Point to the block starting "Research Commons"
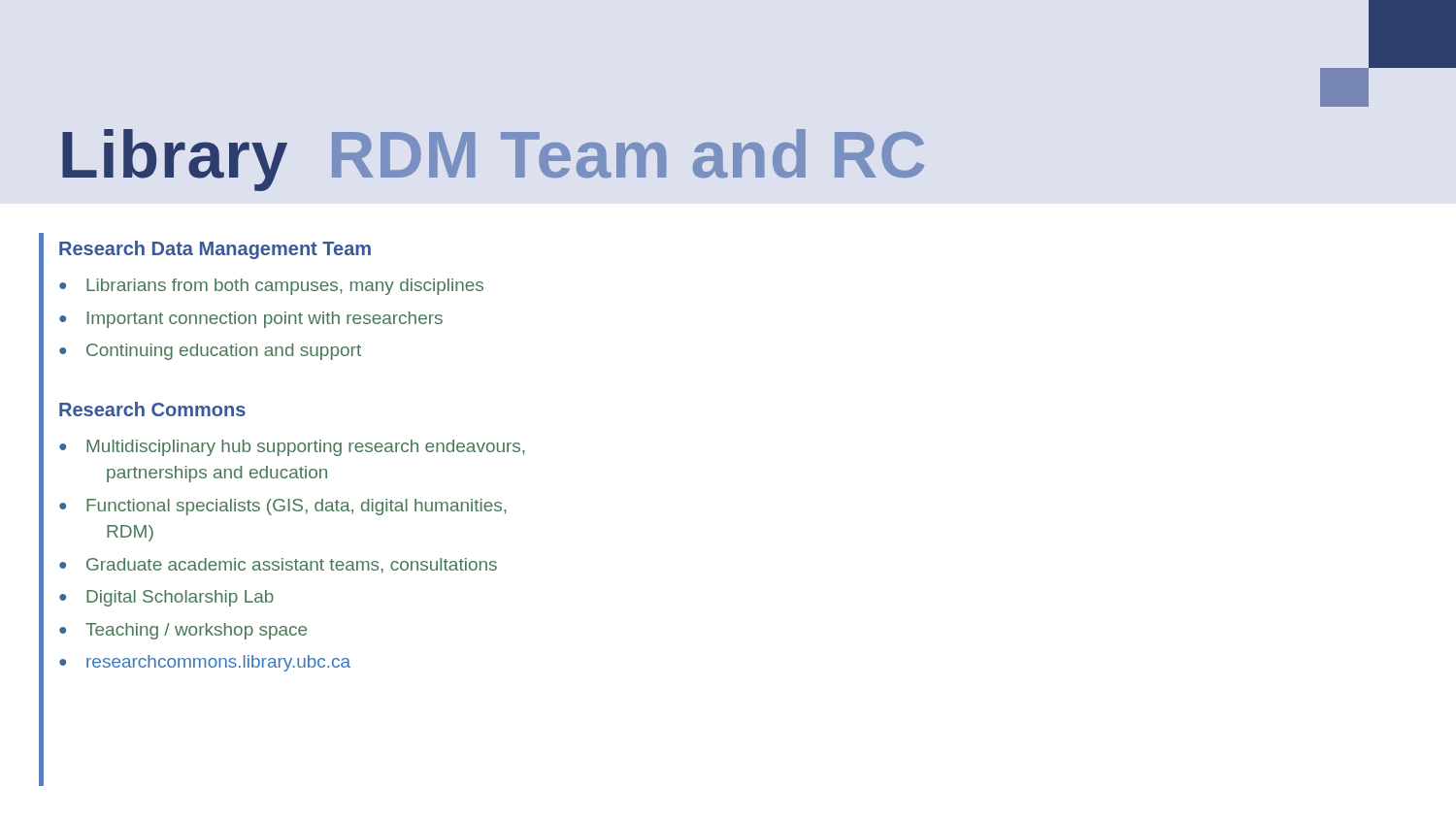This screenshot has height=819, width=1456. (152, 409)
